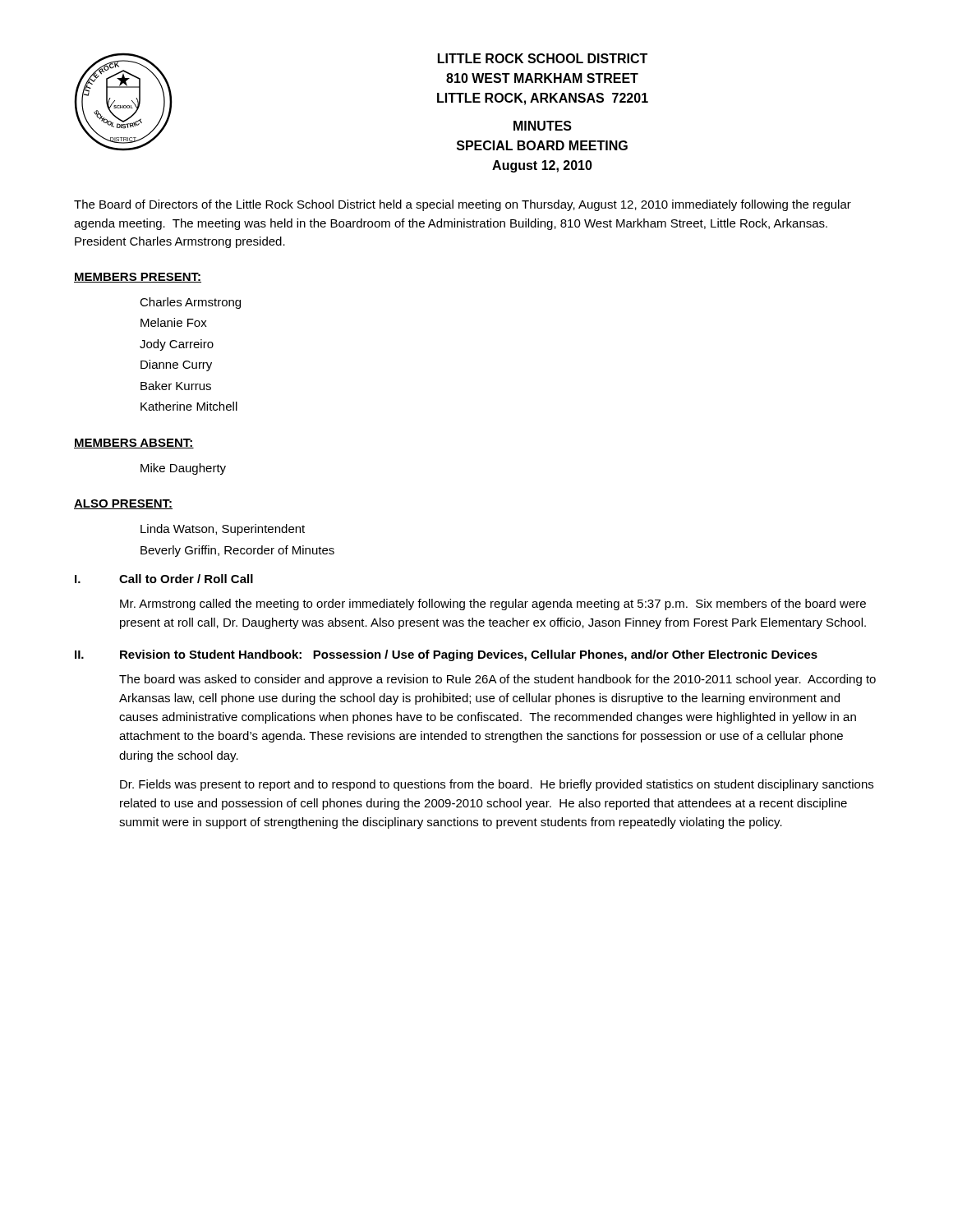Locate the list item containing "Mike Daugherty"

click(x=183, y=467)
